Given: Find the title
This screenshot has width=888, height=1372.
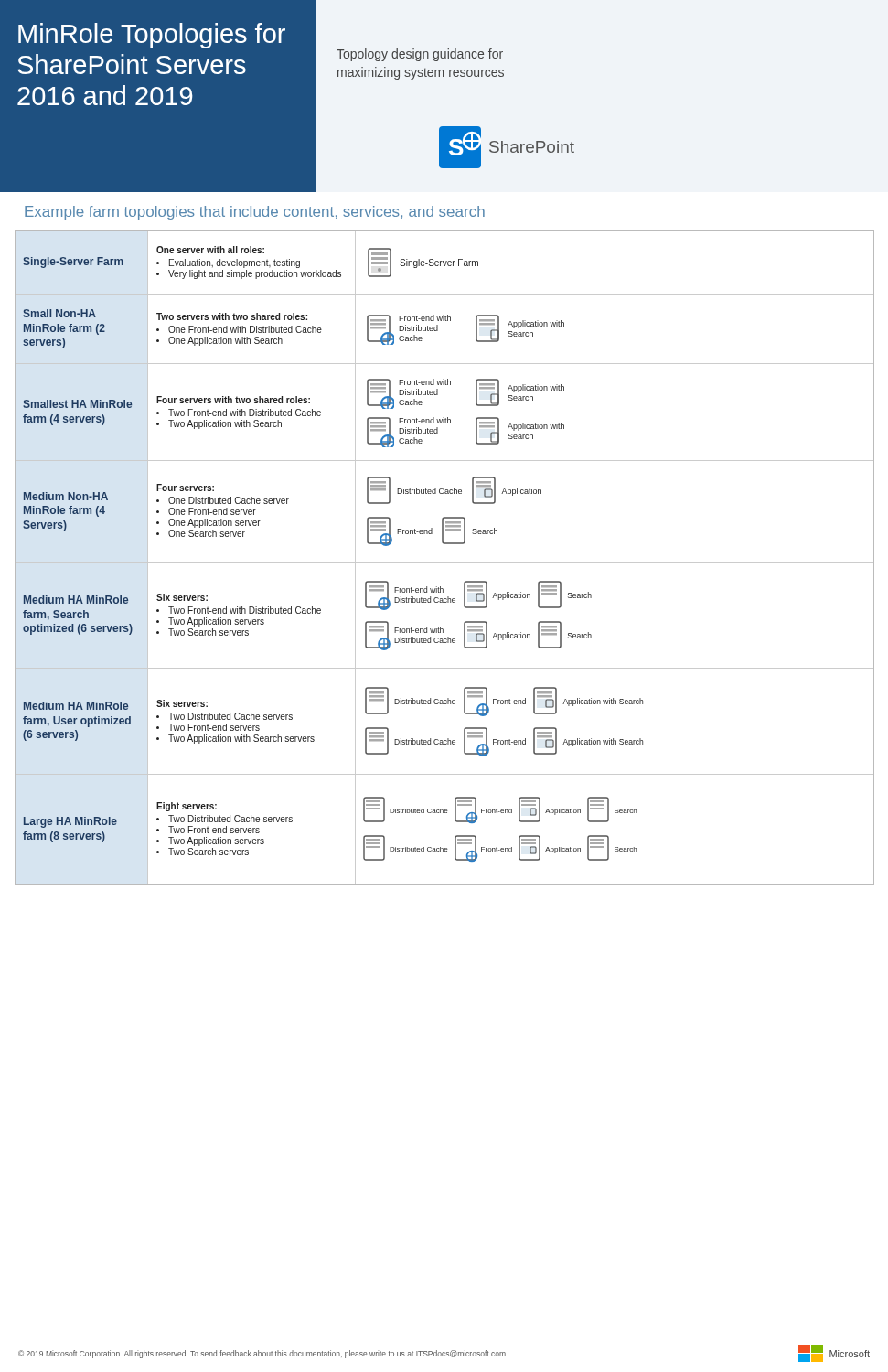Looking at the screenshot, I should click(151, 65).
